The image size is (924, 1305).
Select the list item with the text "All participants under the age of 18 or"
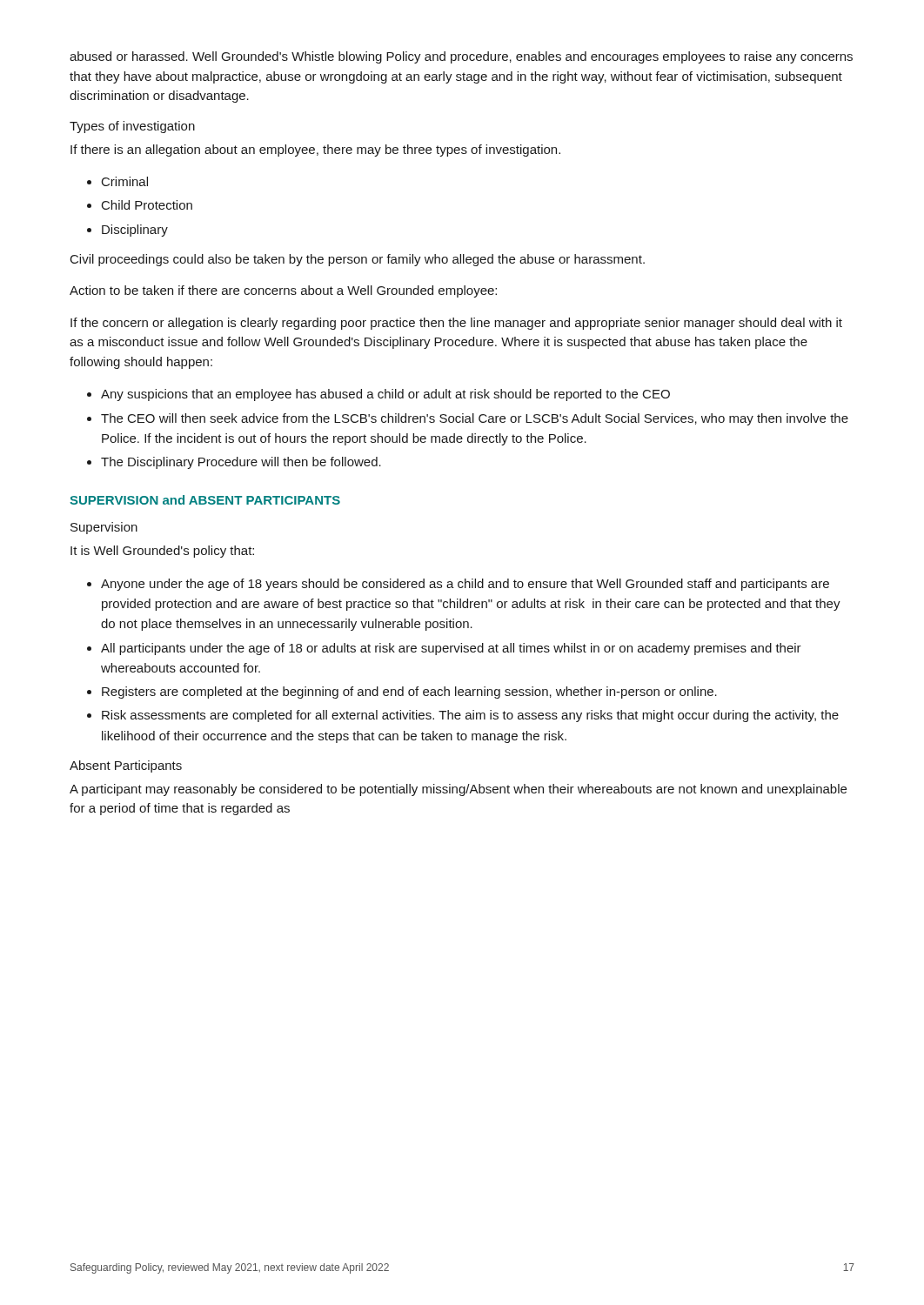coord(451,657)
